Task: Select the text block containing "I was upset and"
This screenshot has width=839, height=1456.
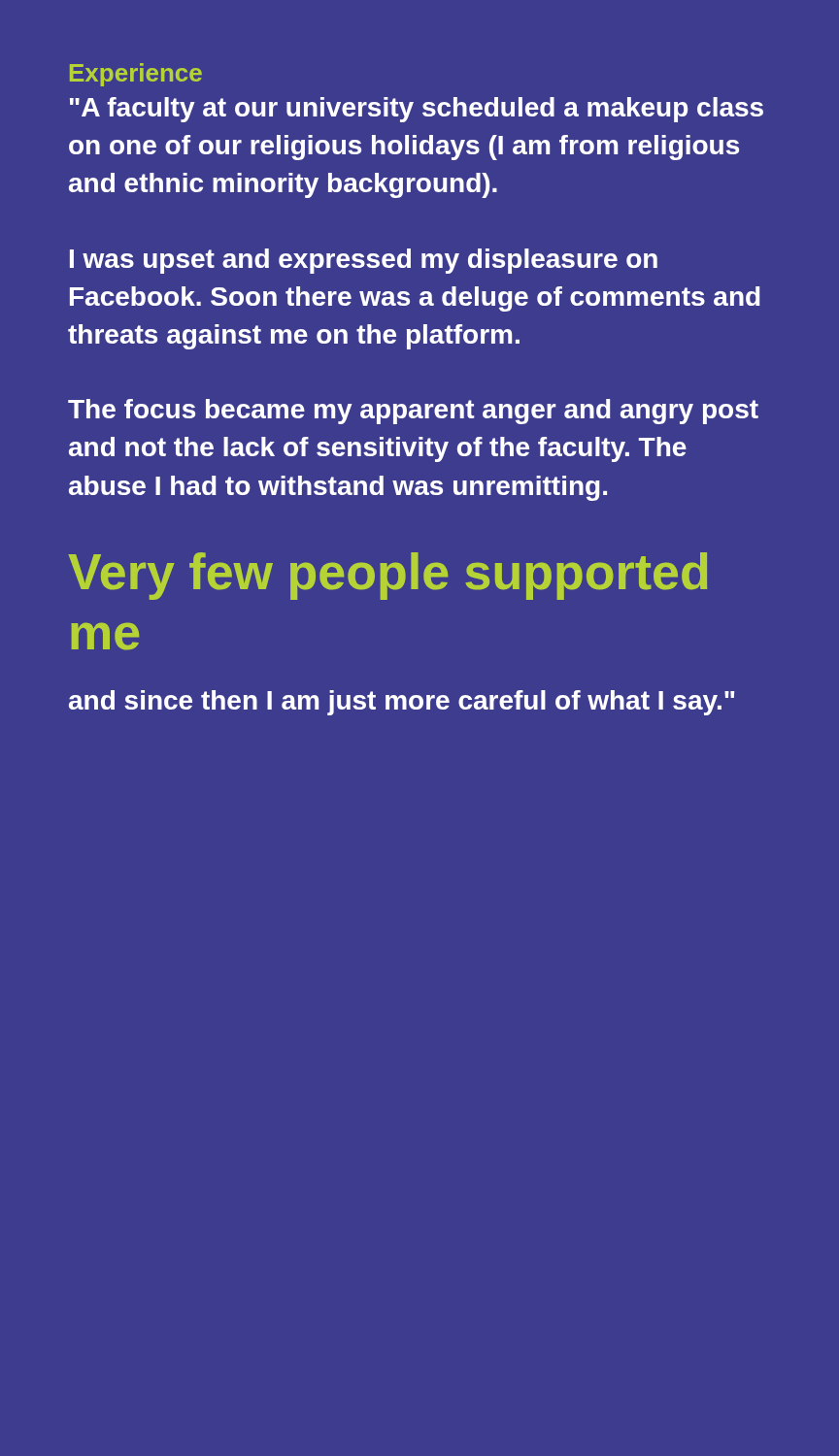Action: [x=415, y=296]
